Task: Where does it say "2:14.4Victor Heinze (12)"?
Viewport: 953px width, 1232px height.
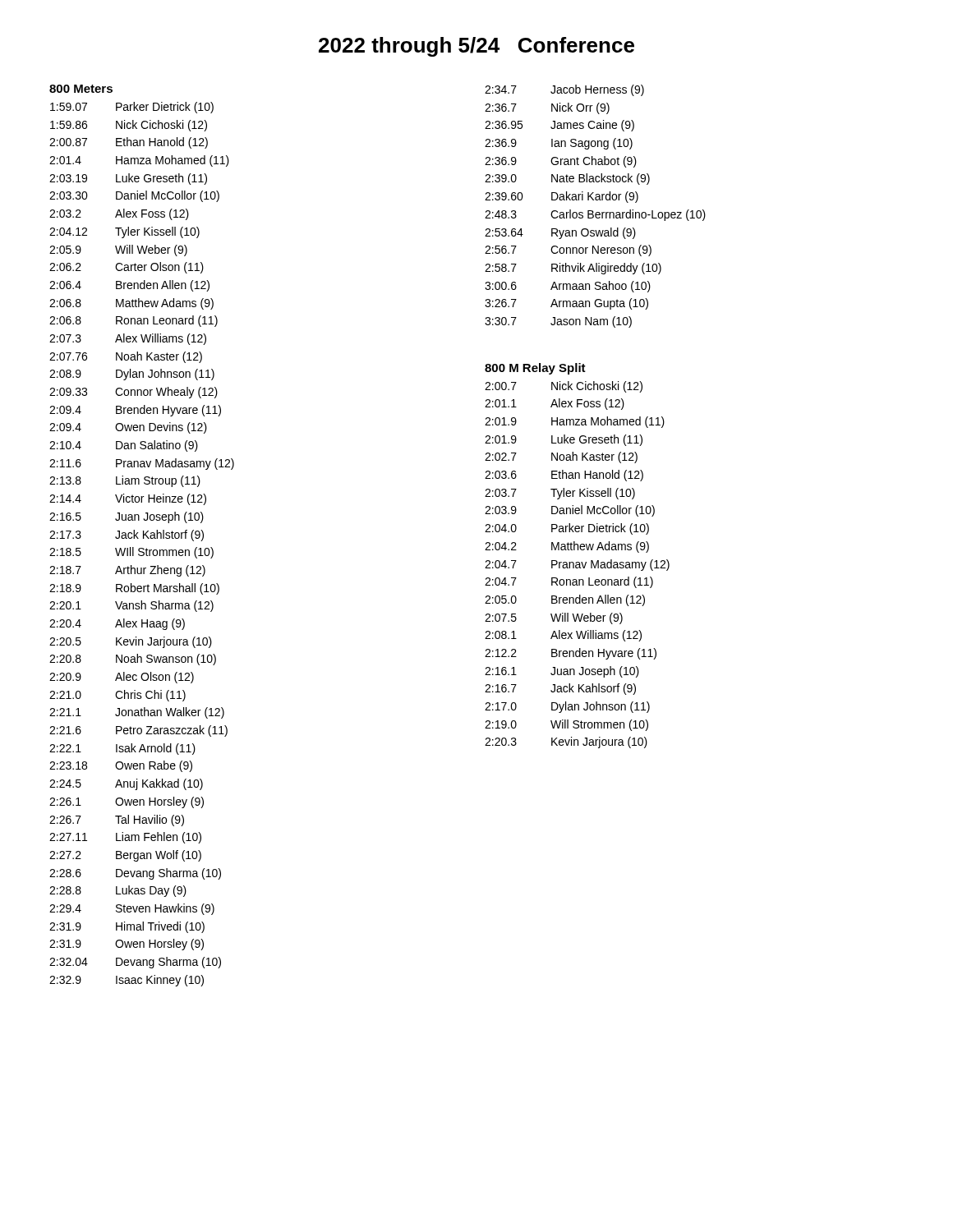Action: coord(128,499)
